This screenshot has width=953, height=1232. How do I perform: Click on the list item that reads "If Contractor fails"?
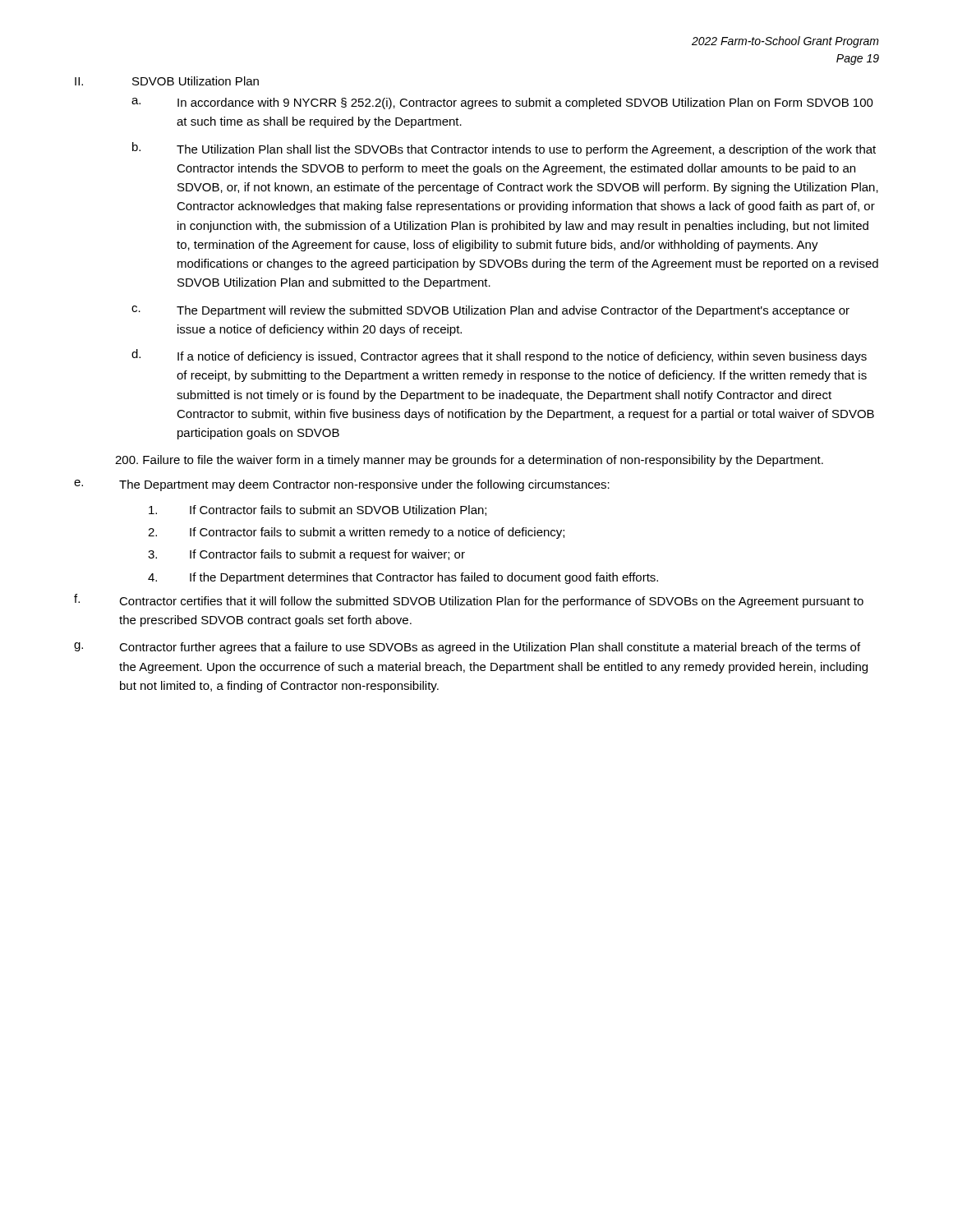(318, 510)
